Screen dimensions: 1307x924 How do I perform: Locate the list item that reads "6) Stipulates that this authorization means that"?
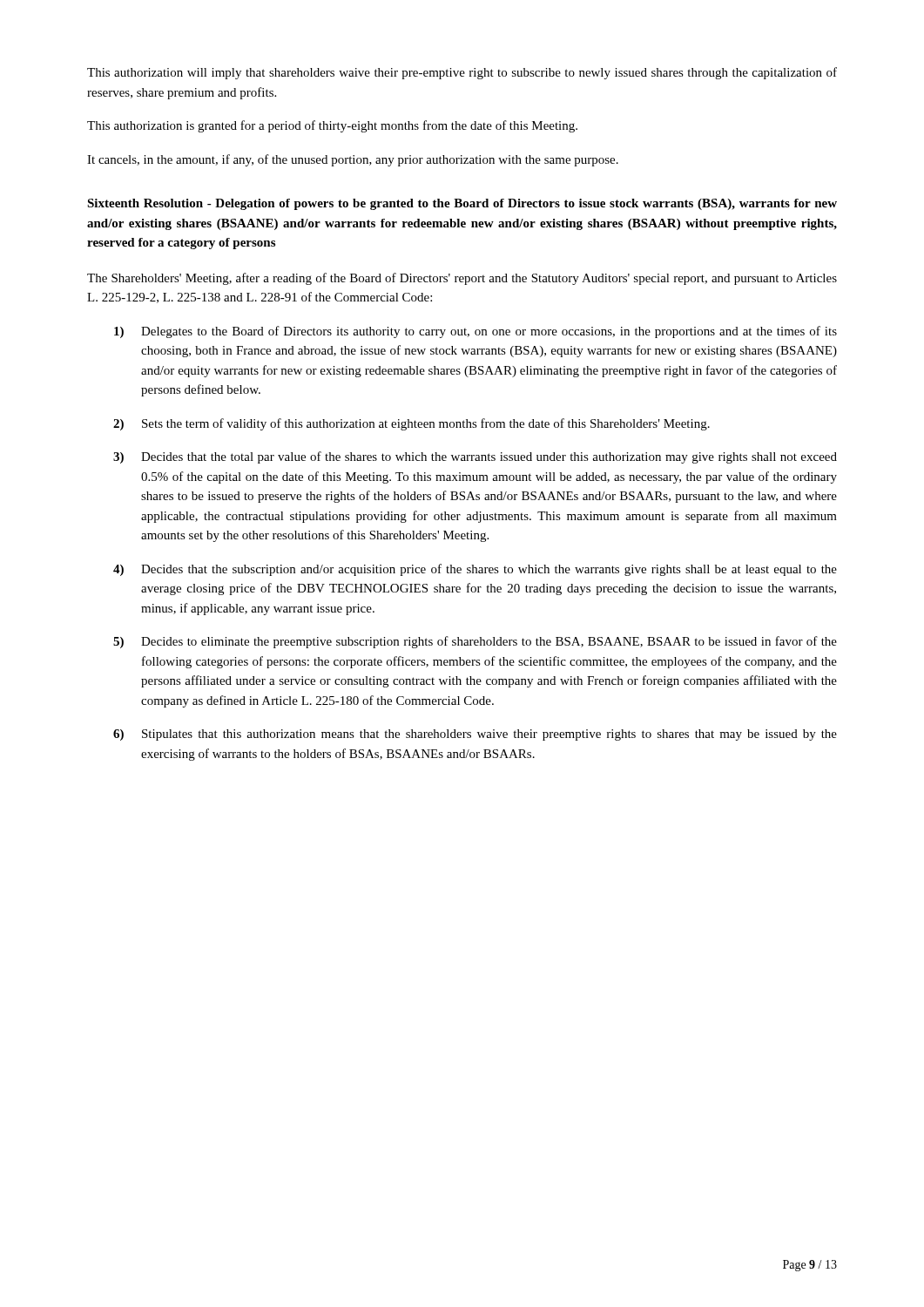tap(475, 744)
